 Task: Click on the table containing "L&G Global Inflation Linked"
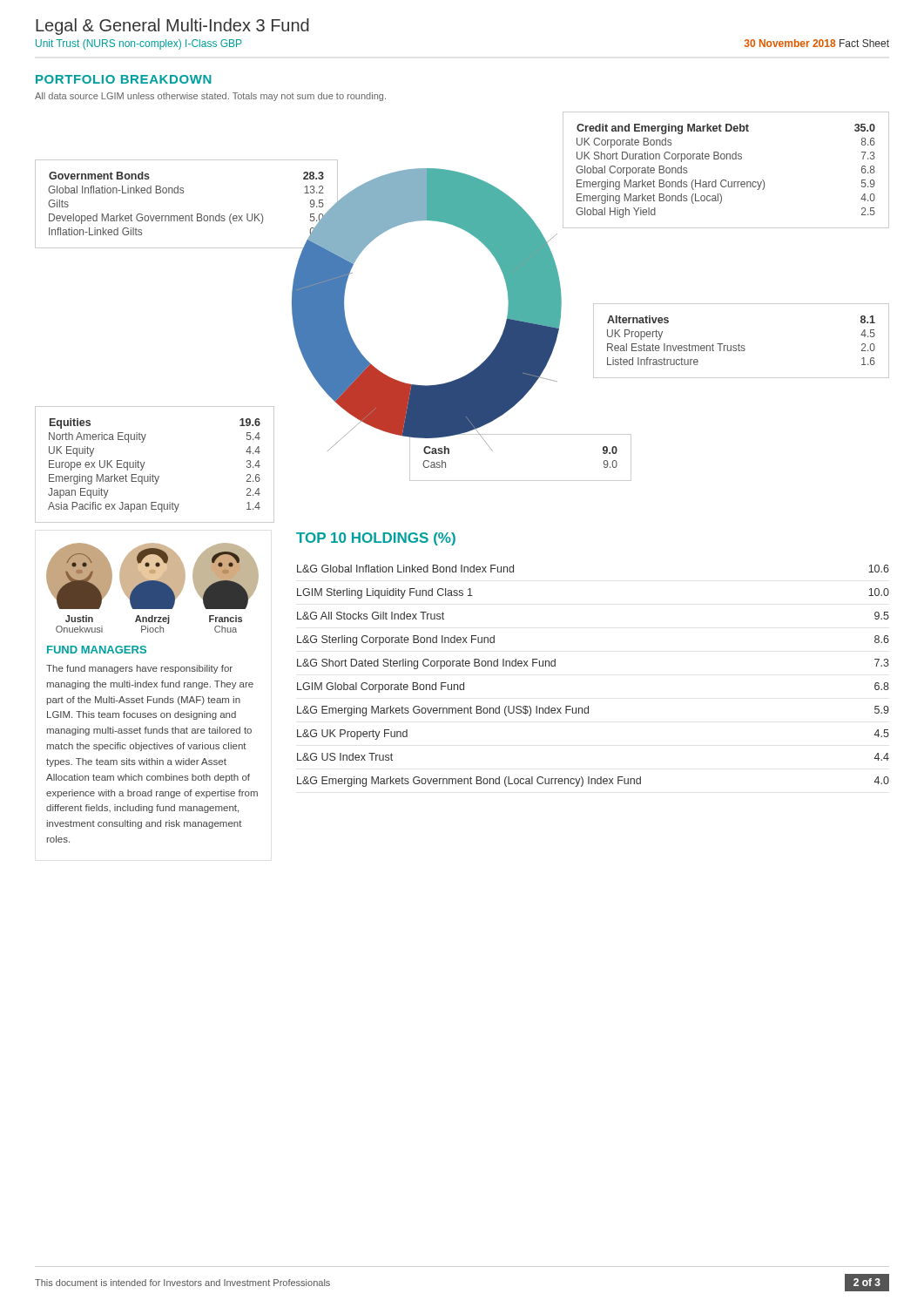pos(593,675)
